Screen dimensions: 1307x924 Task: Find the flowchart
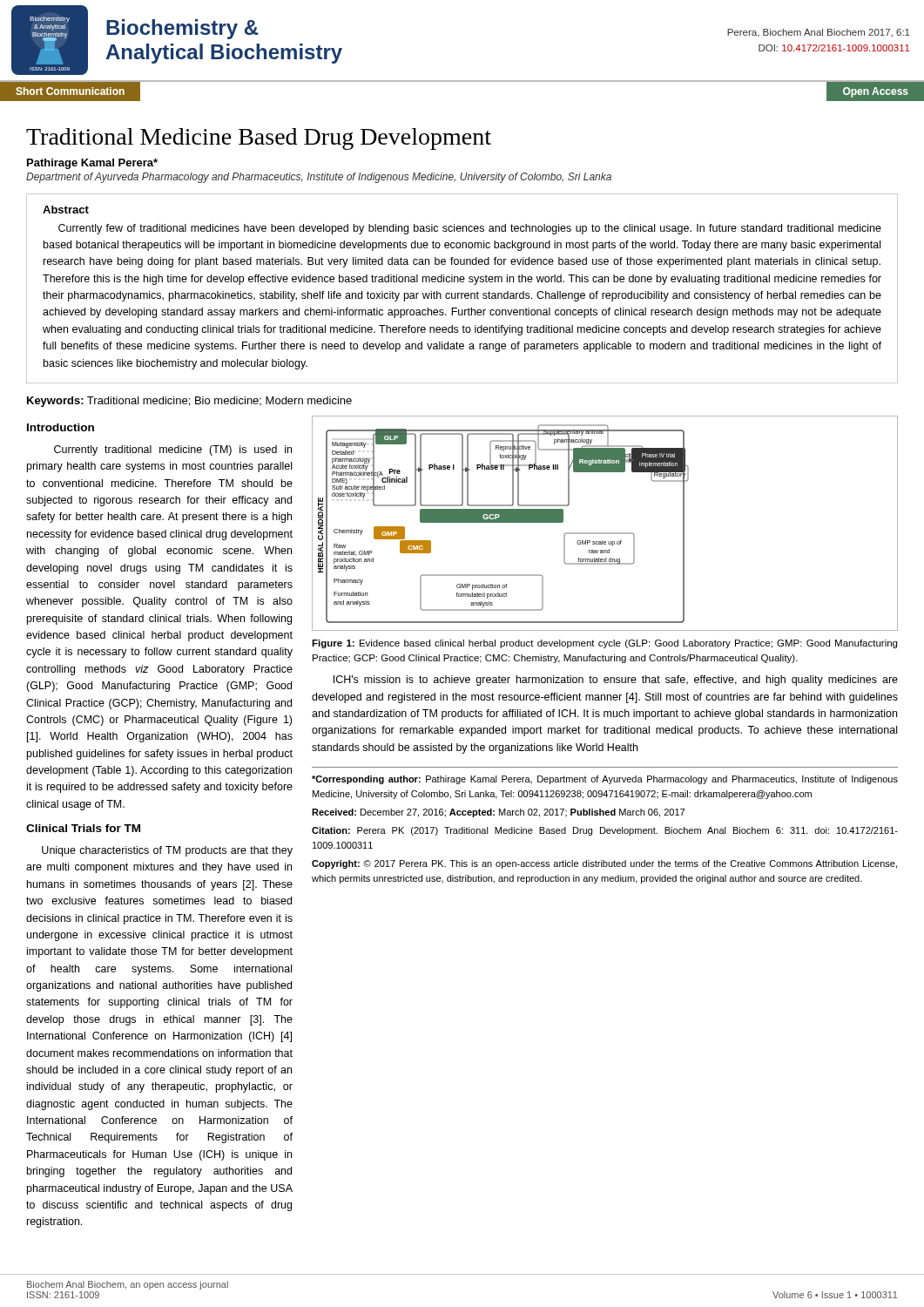coord(605,523)
